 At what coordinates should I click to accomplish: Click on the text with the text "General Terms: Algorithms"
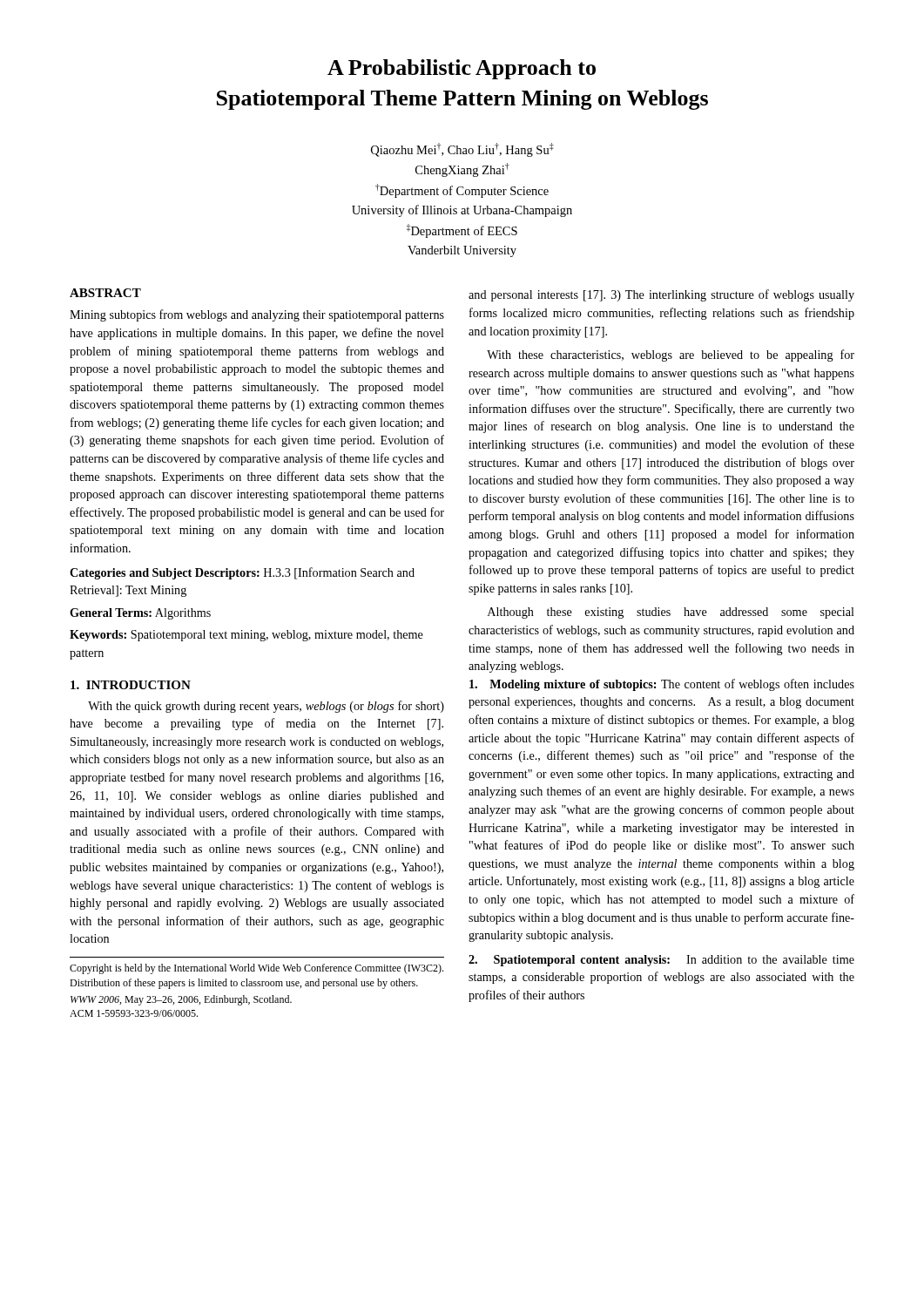pos(140,612)
